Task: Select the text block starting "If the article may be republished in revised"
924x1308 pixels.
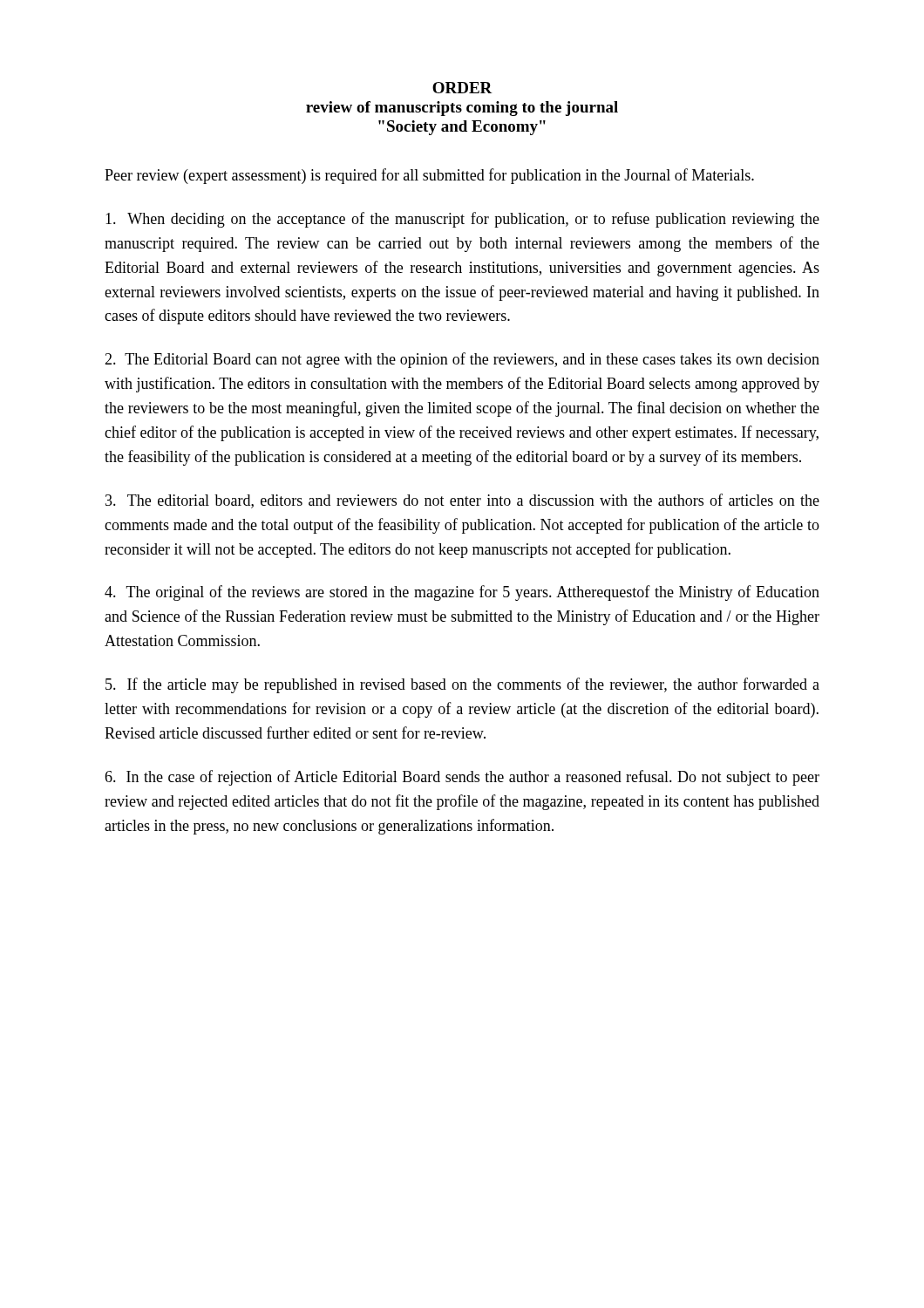Action: (x=462, y=709)
